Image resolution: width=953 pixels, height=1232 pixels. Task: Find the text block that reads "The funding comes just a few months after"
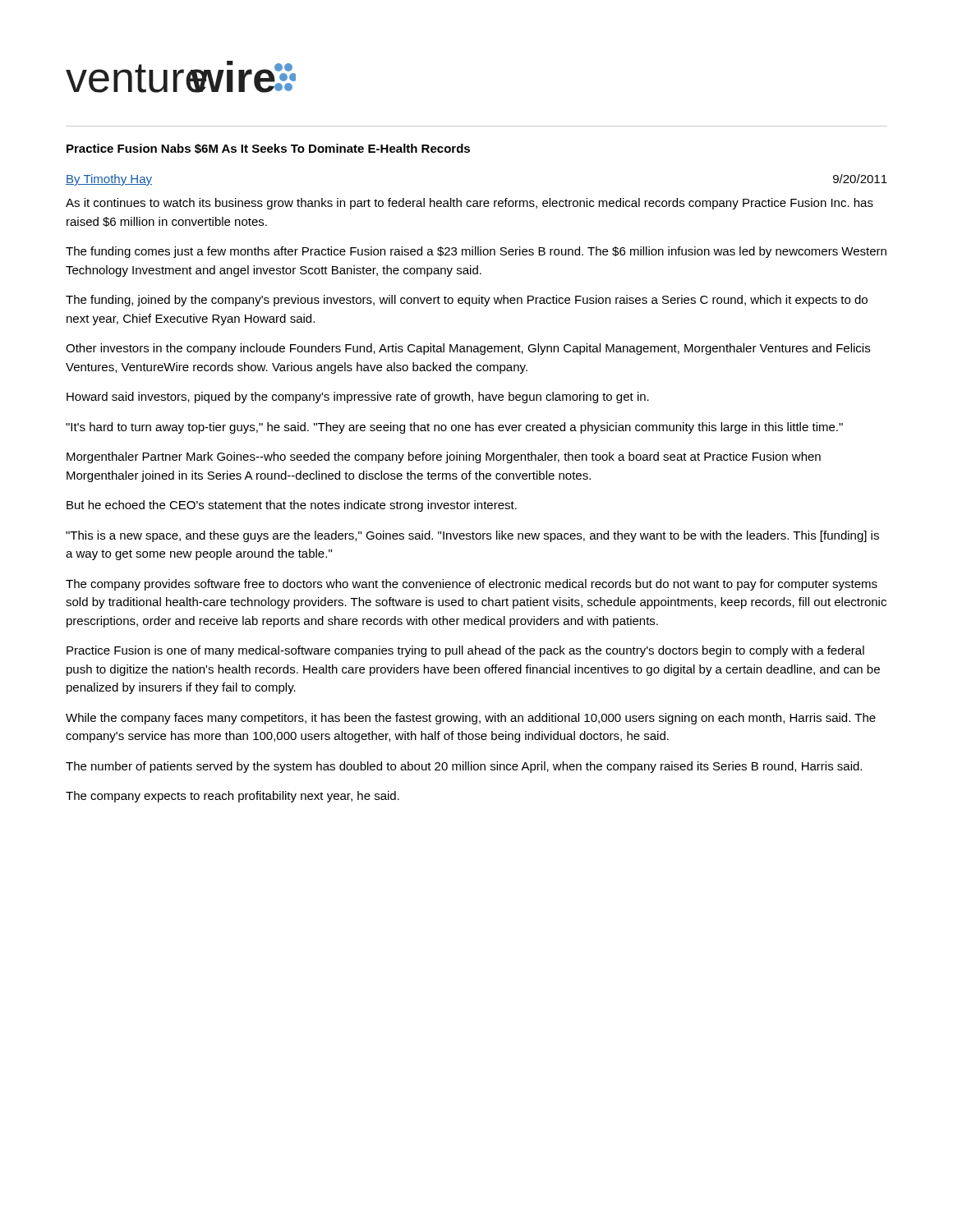click(x=476, y=260)
